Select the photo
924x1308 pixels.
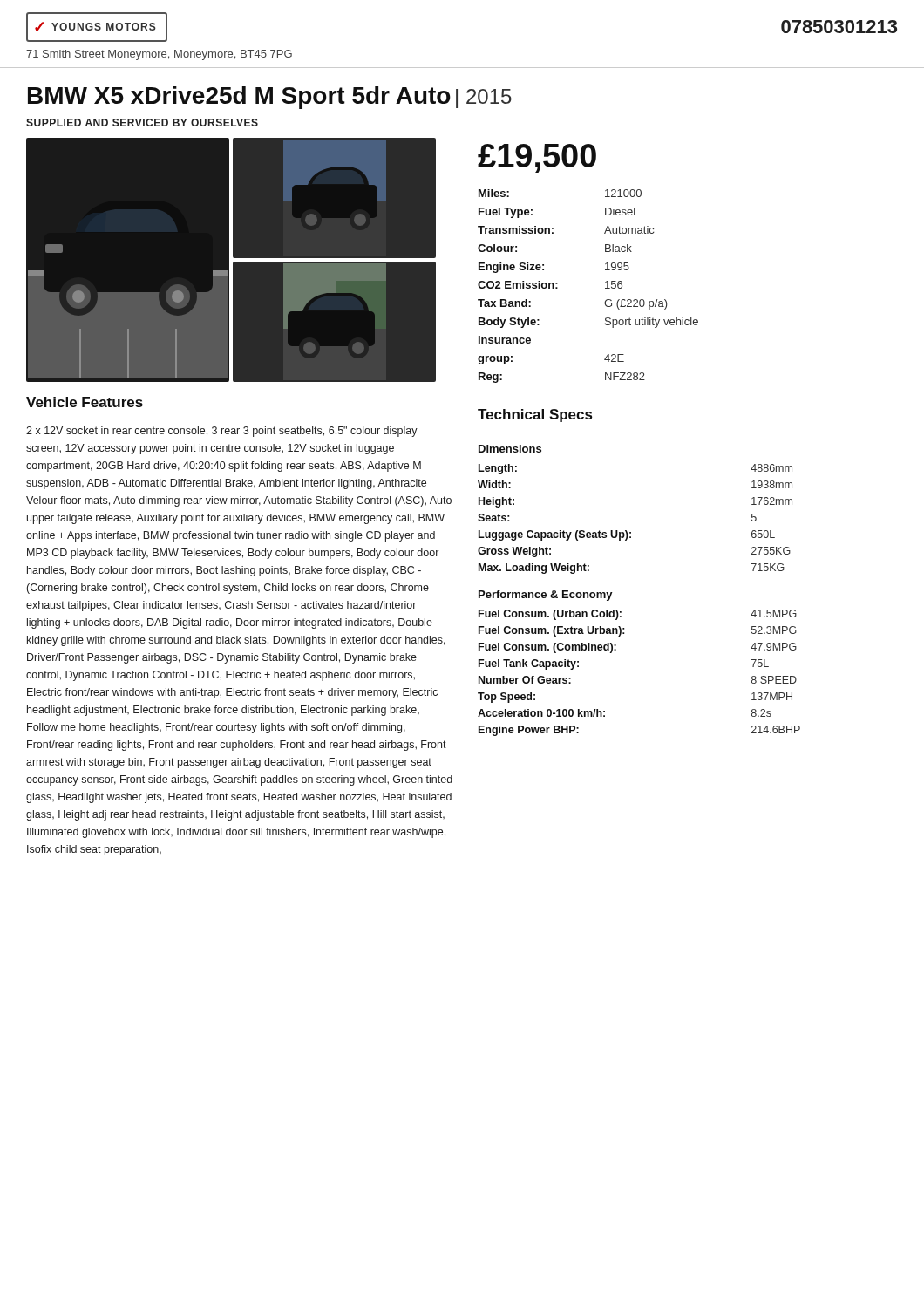coord(240,260)
